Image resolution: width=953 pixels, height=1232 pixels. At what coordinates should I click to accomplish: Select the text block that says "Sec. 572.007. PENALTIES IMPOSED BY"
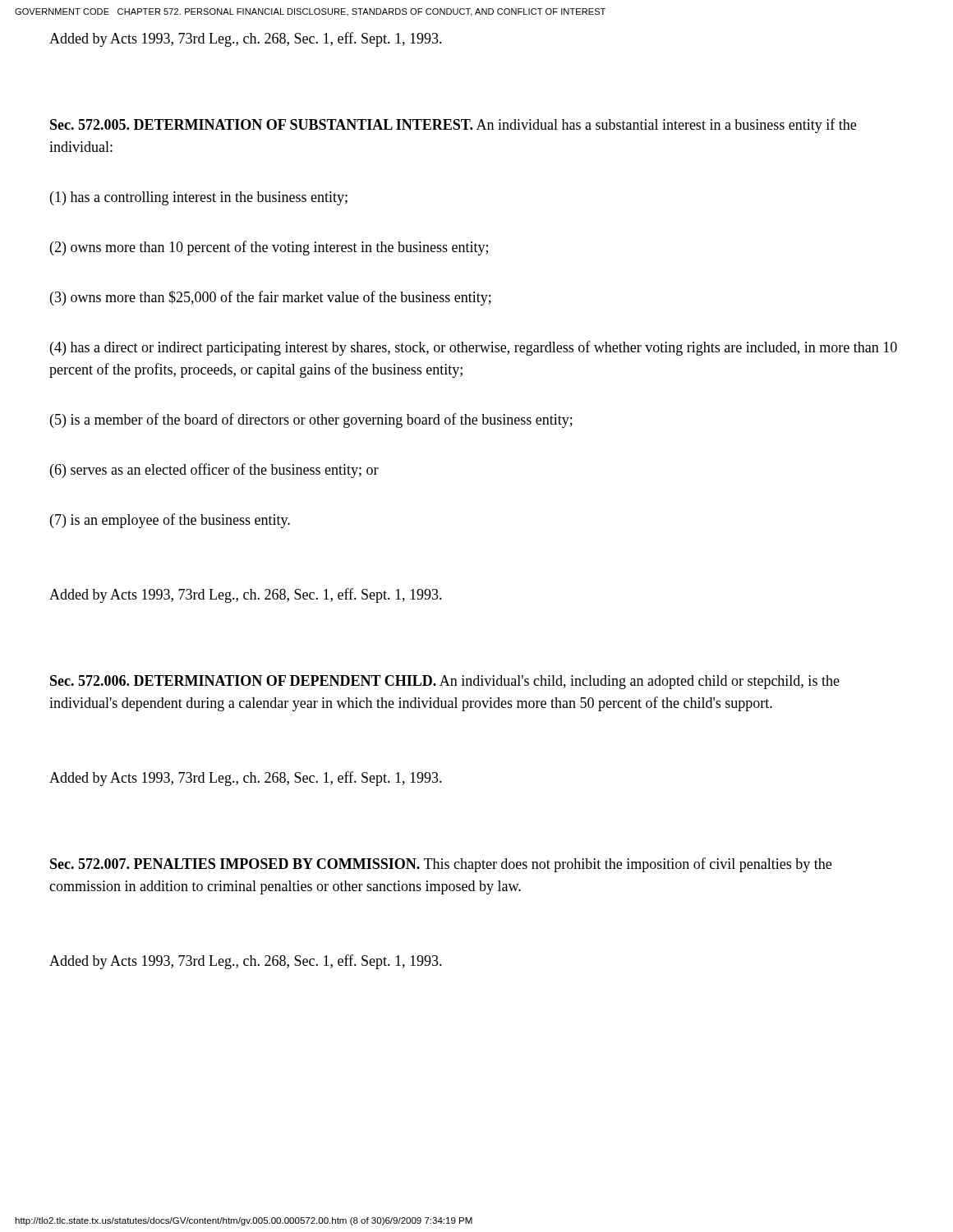point(441,875)
